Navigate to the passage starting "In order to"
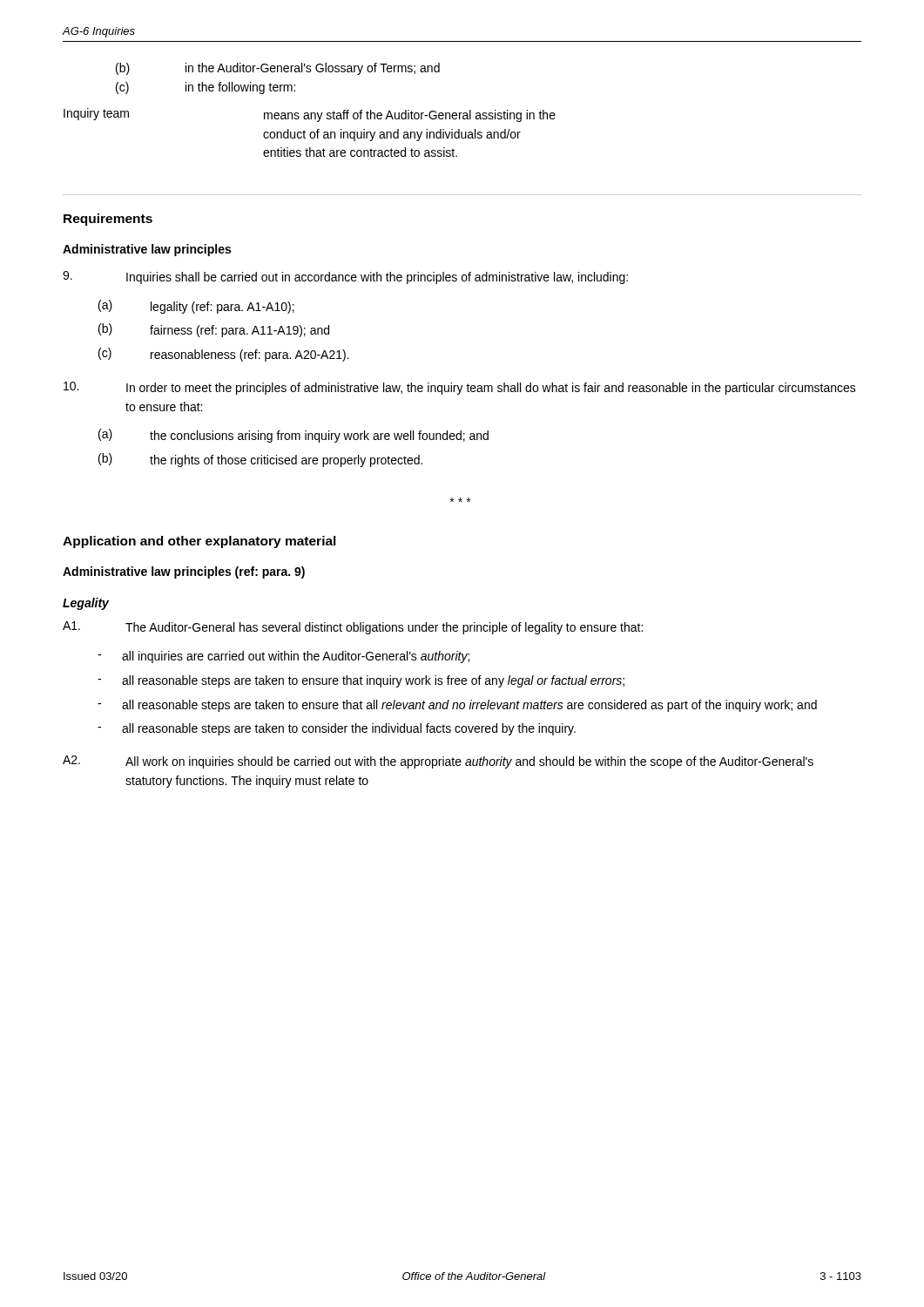Viewport: 924px width, 1307px height. click(462, 398)
